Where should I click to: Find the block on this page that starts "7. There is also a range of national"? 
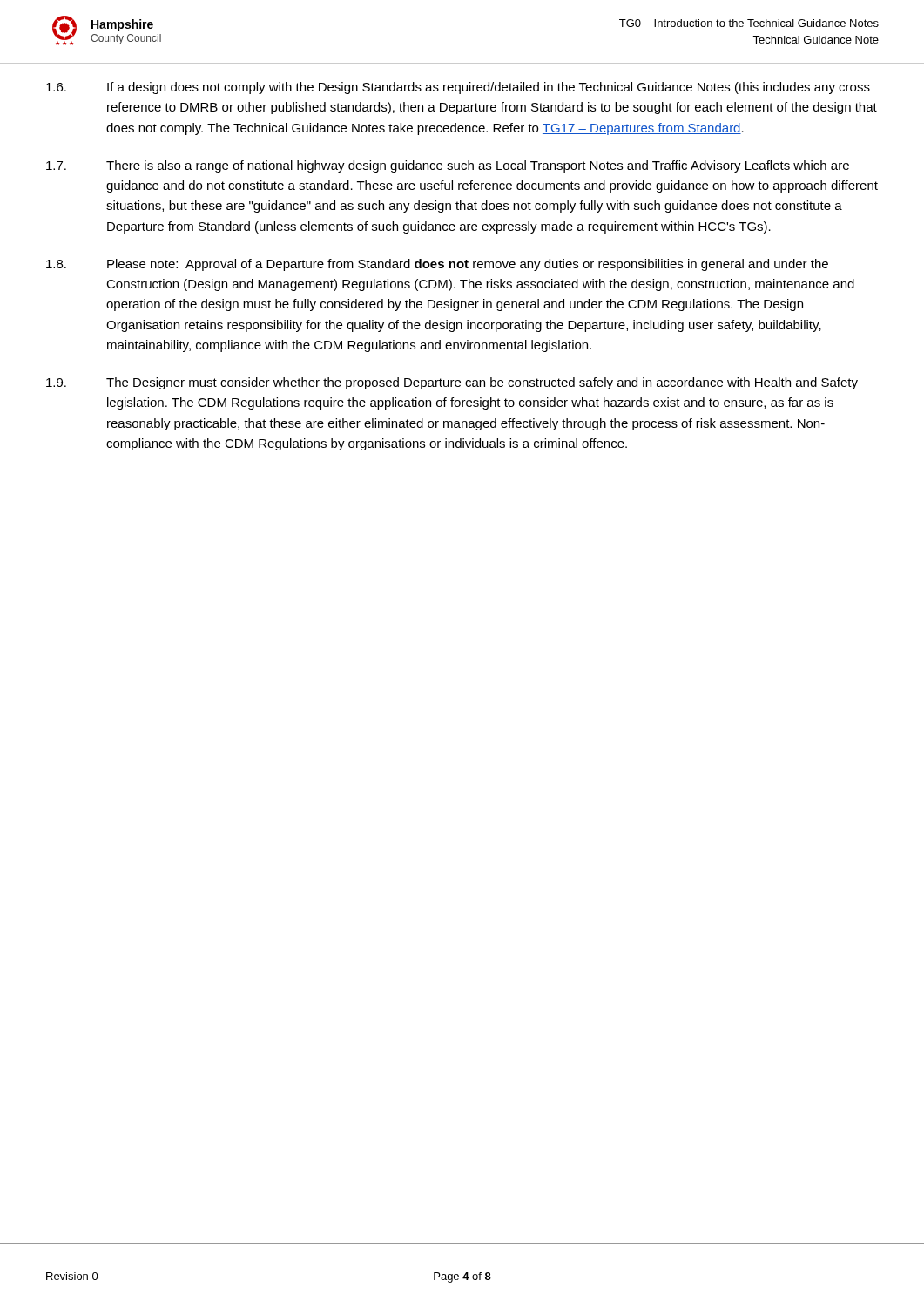[x=462, y=195]
